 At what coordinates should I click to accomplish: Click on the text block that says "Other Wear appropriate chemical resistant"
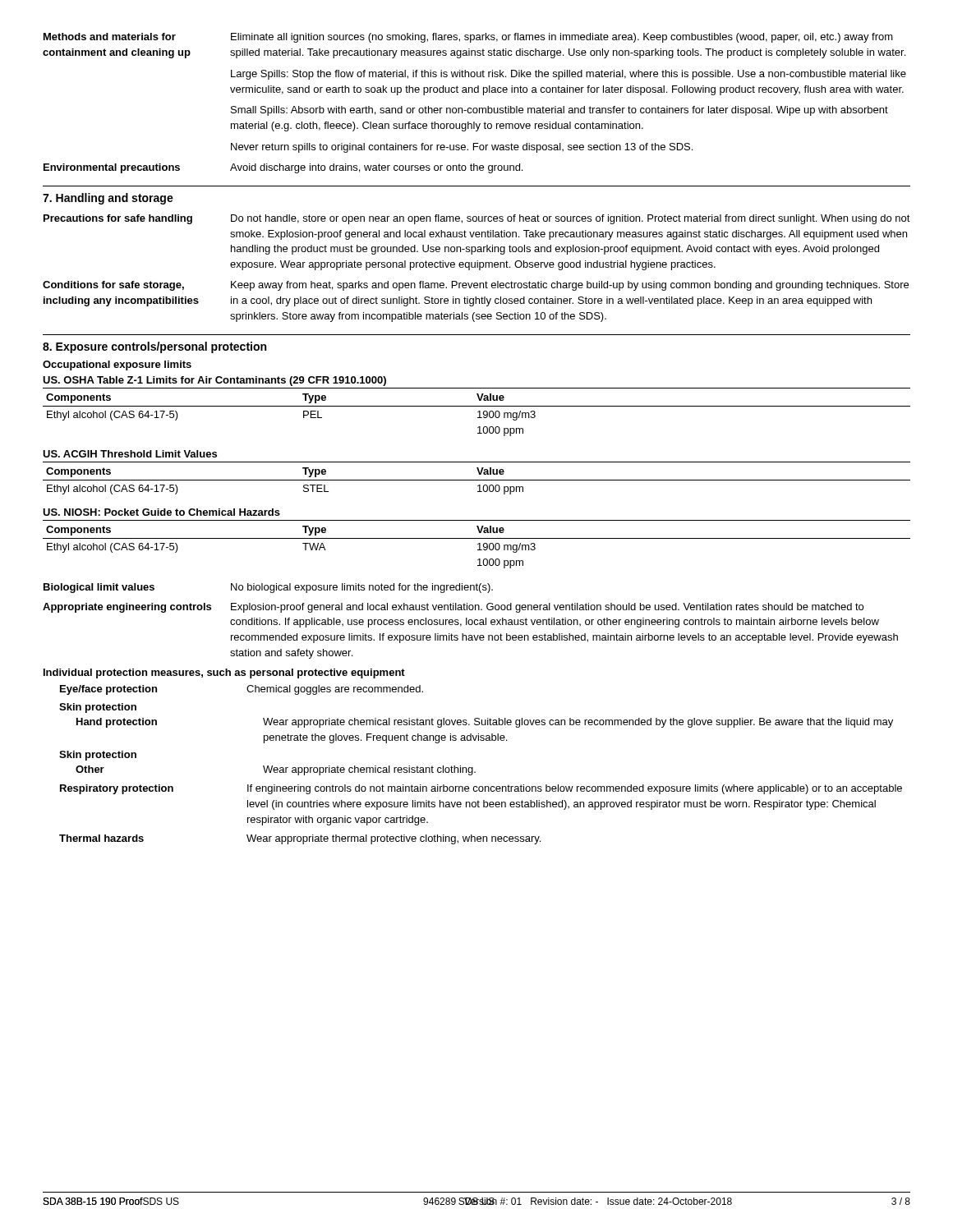click(476, 770)
